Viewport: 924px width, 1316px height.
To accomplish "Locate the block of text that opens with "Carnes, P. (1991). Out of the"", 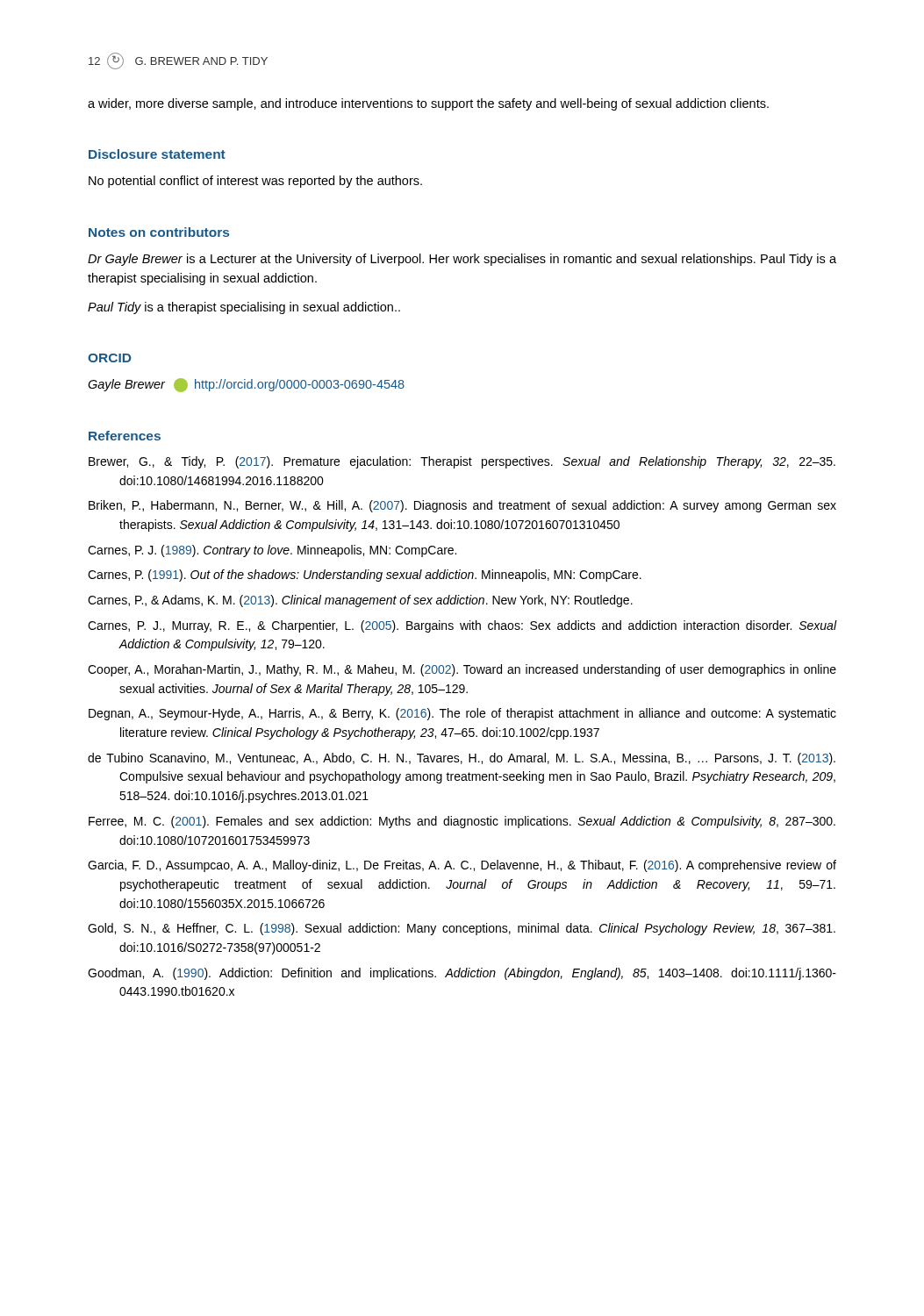I will [365, 575].
